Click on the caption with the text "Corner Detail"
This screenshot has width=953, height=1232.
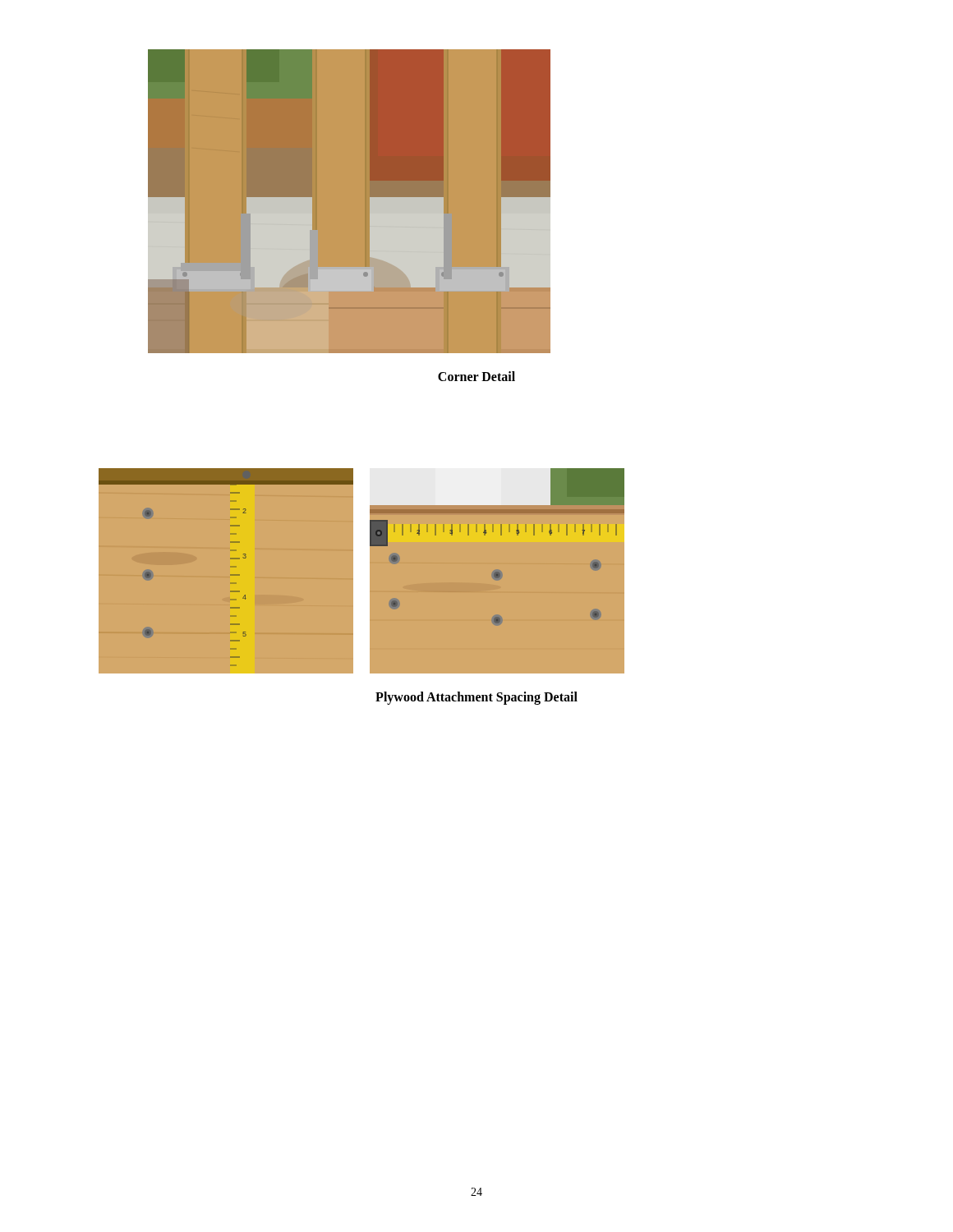476,377
